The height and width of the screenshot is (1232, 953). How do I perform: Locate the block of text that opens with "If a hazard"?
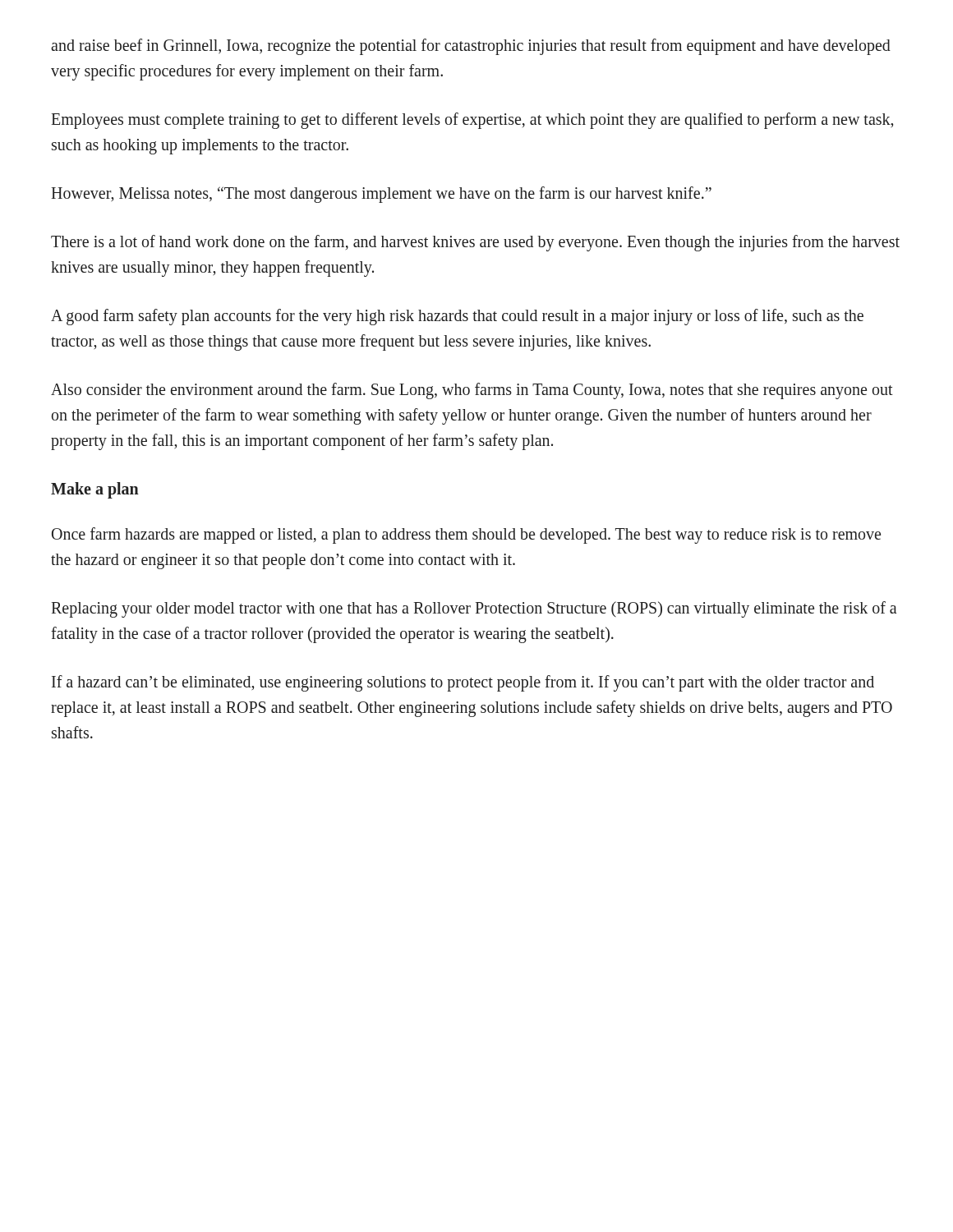tap(472, 707)
